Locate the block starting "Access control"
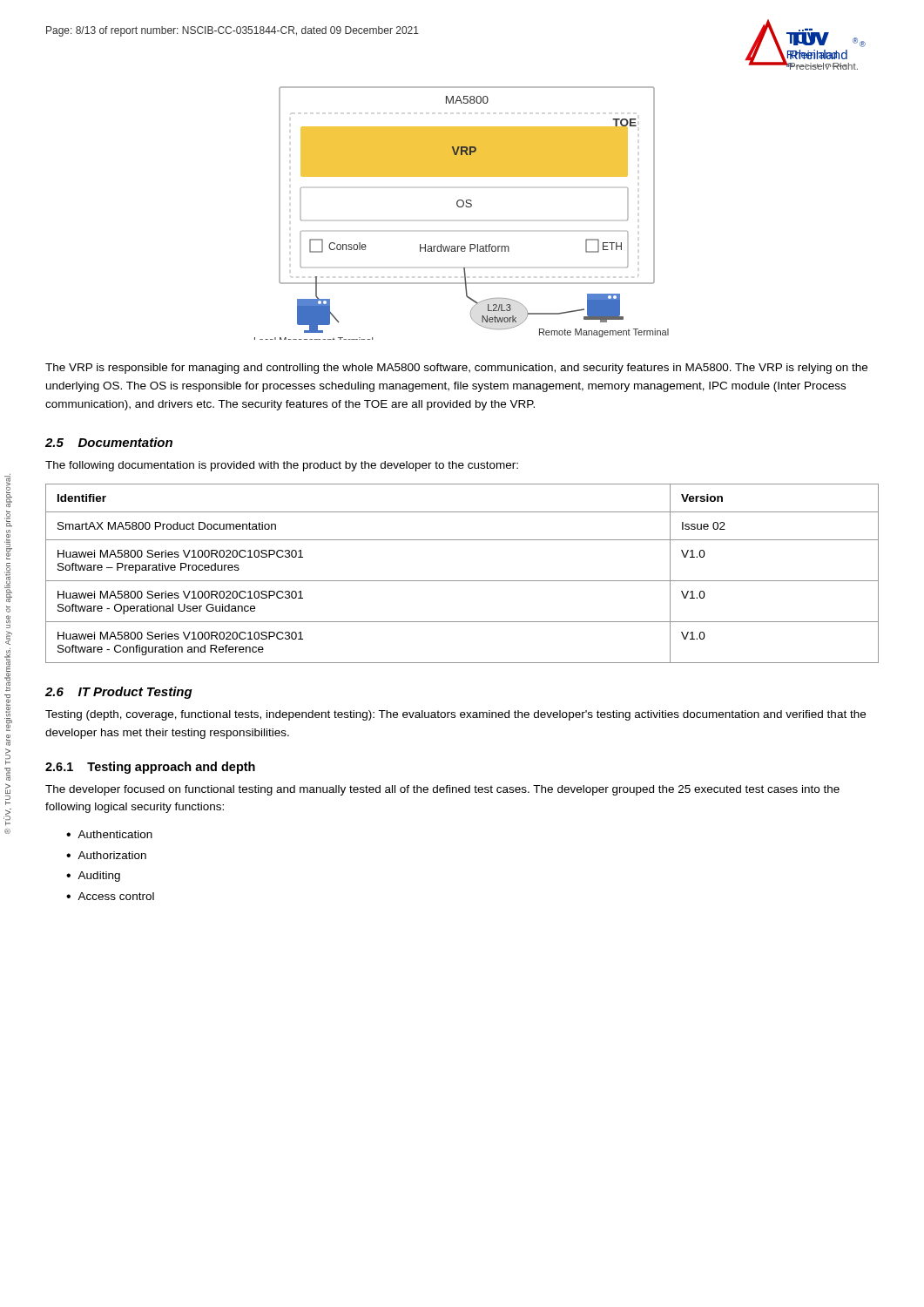Image resolution: width=924 pixels, height=1307 pixels. pyautogui.click(x=116, y=896)
